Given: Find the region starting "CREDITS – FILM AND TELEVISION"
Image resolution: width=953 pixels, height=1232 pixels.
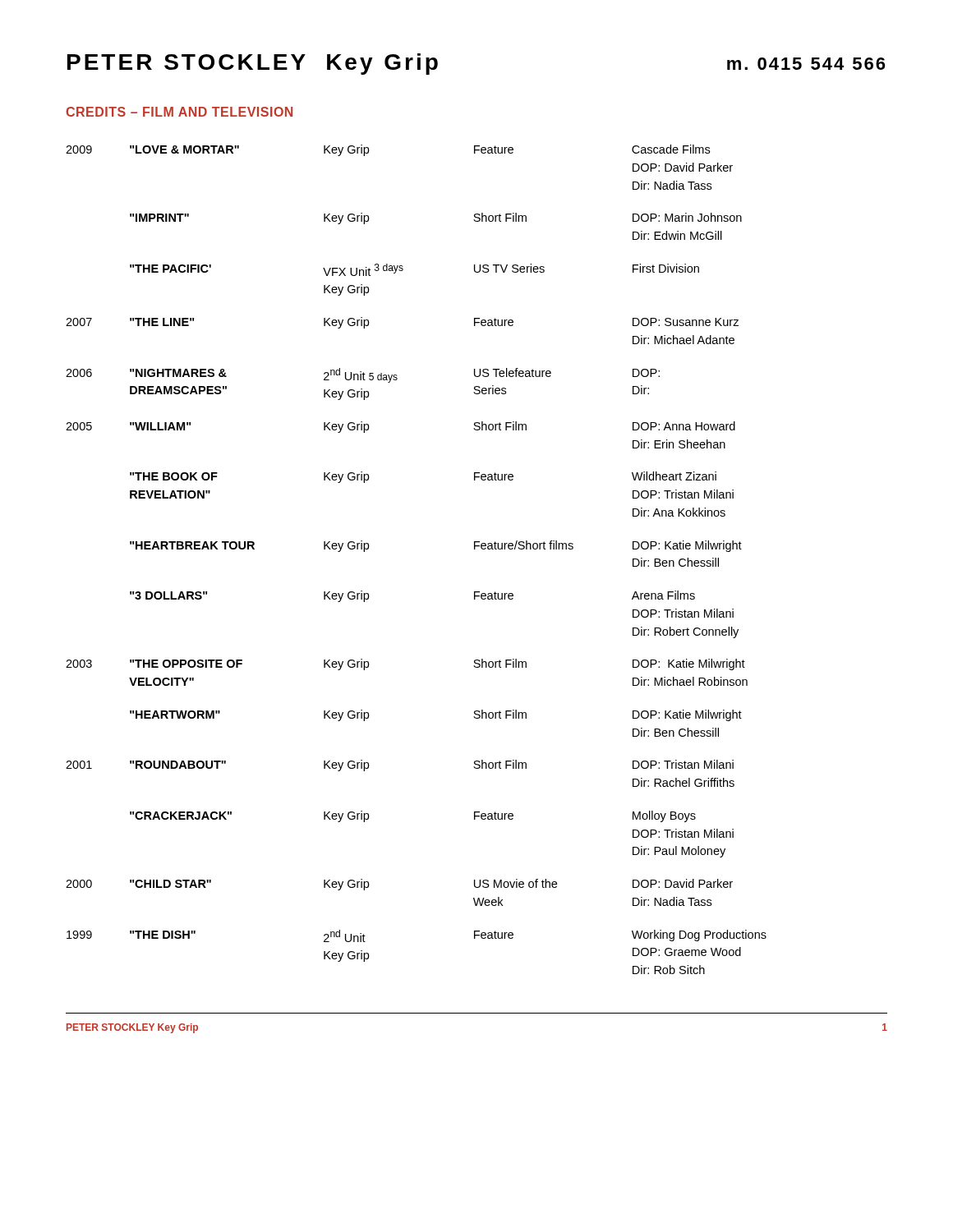Looking at the screenshot, I should (x=180, y=112).
